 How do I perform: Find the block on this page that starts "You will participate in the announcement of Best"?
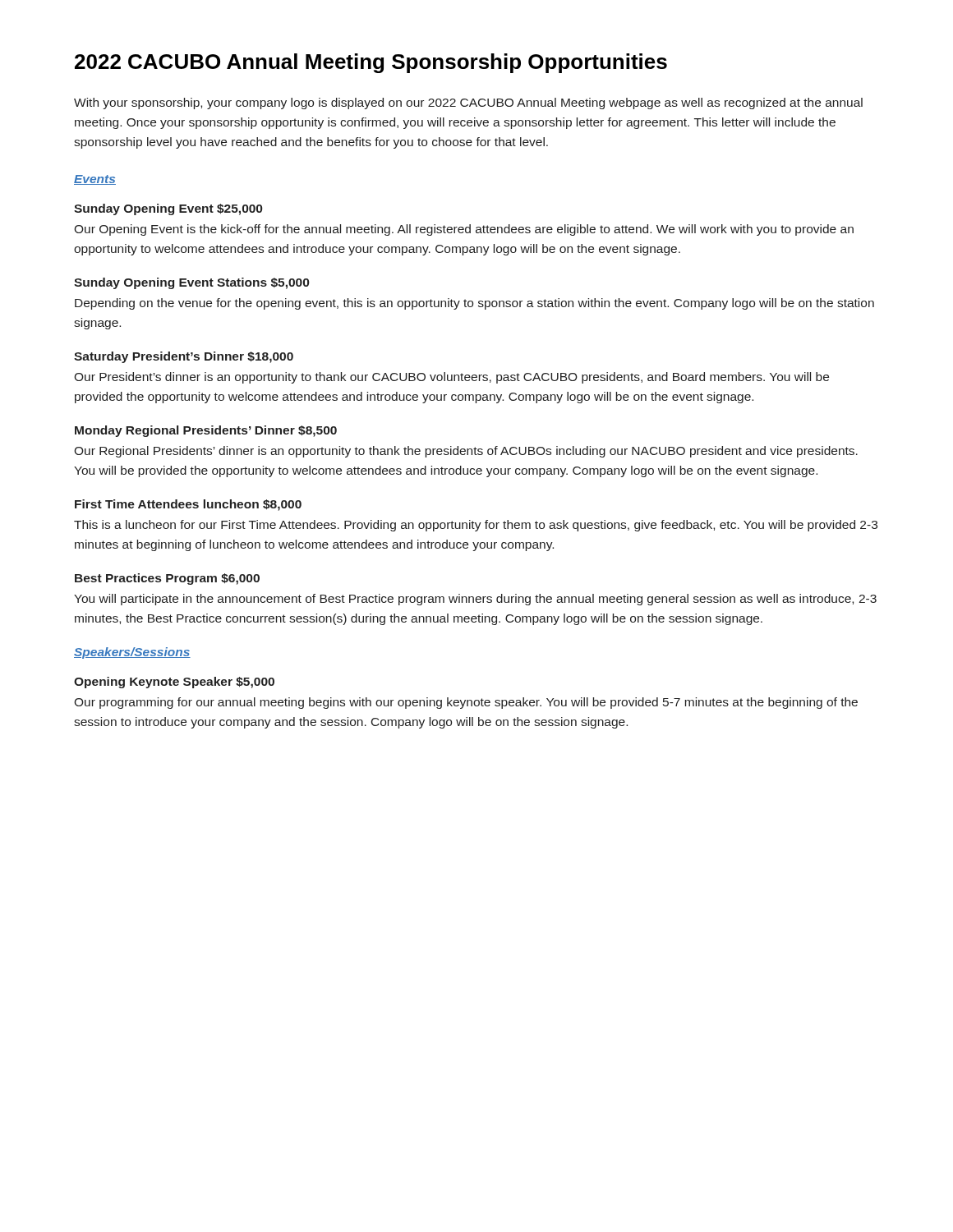point(476,609)
